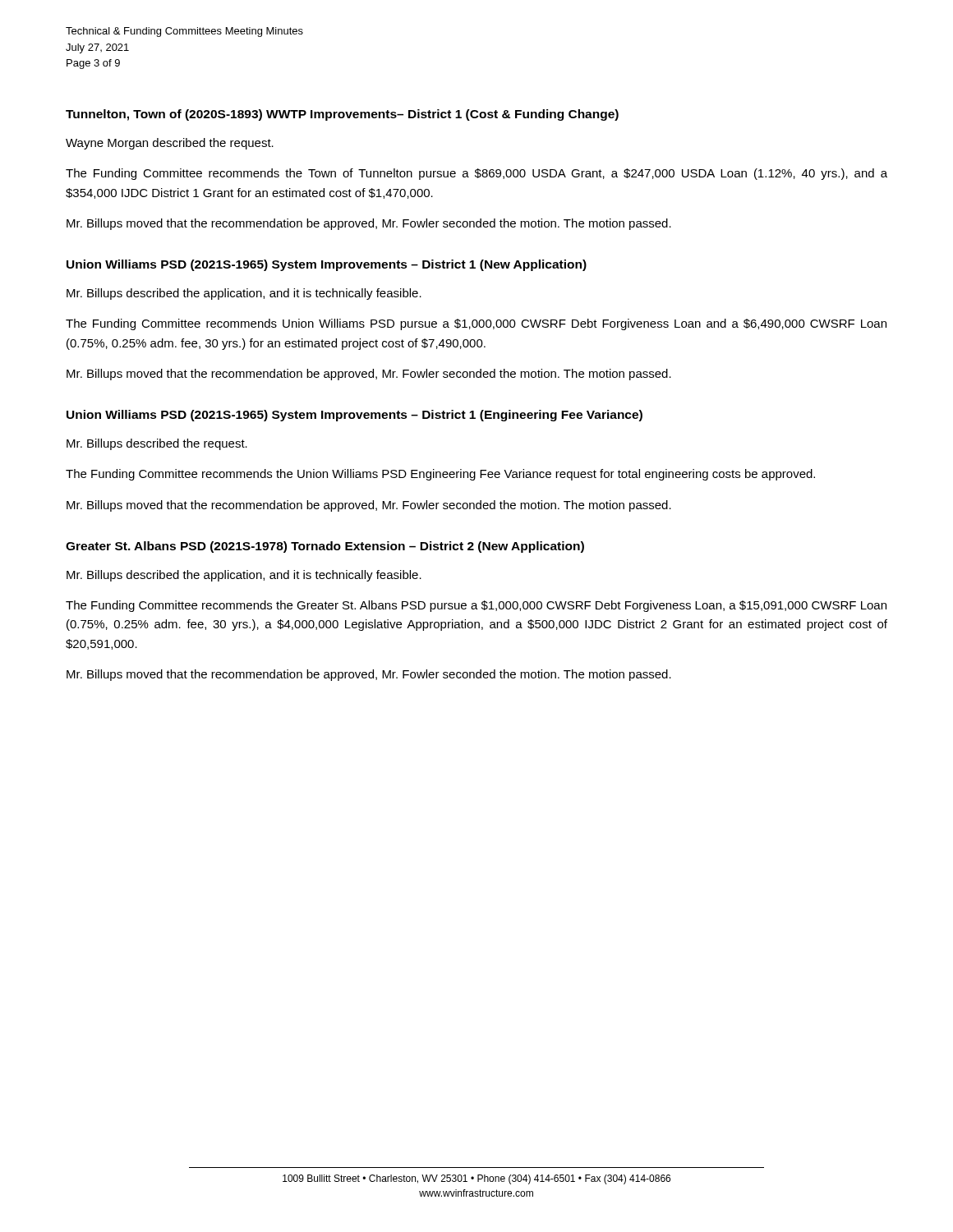Find the text block that says "The Funding Committee recommends the Town of"

point(476,183)
